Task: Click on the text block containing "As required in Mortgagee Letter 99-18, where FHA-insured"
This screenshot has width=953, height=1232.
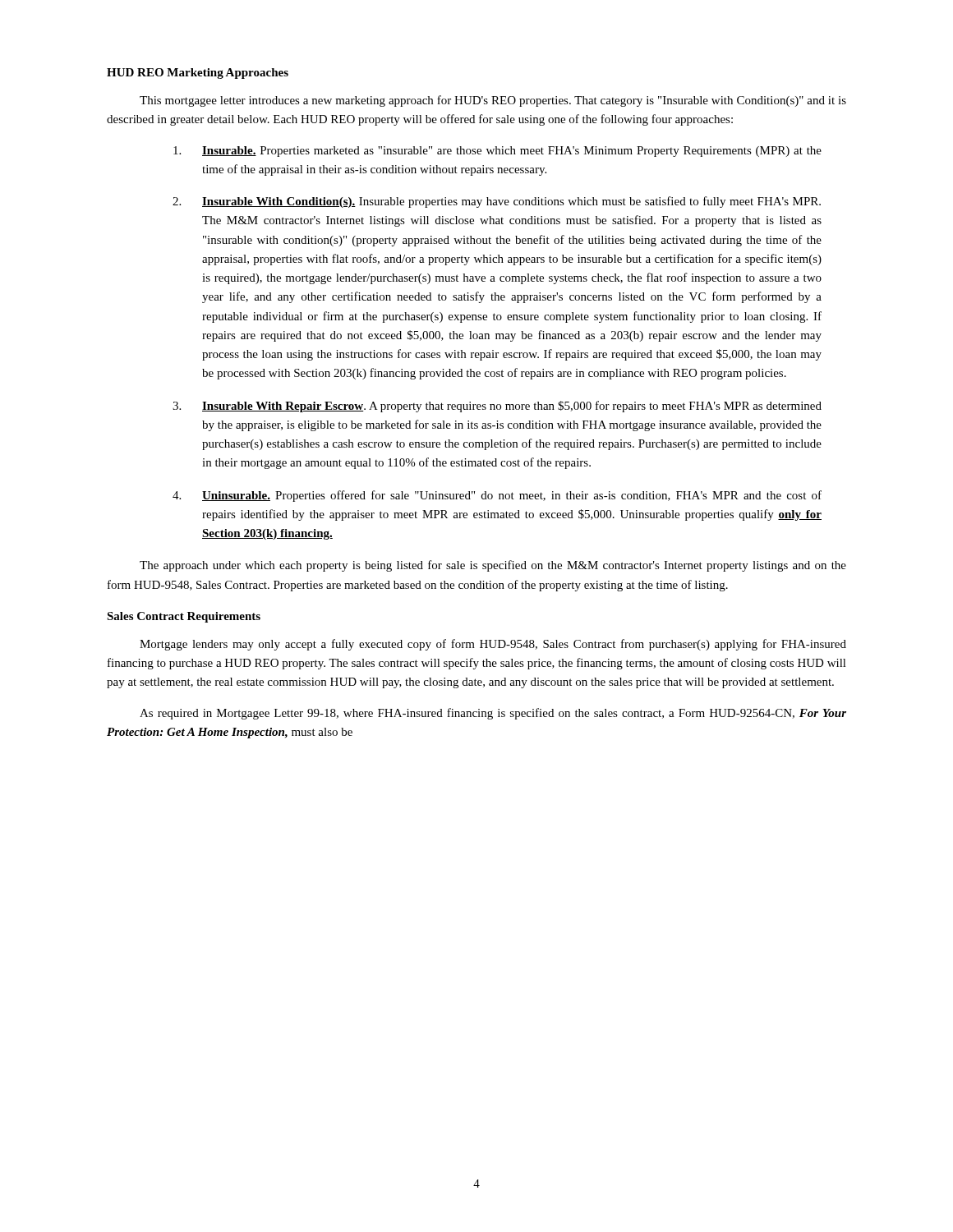Action: pyautogui.click(x=476, y=722)
